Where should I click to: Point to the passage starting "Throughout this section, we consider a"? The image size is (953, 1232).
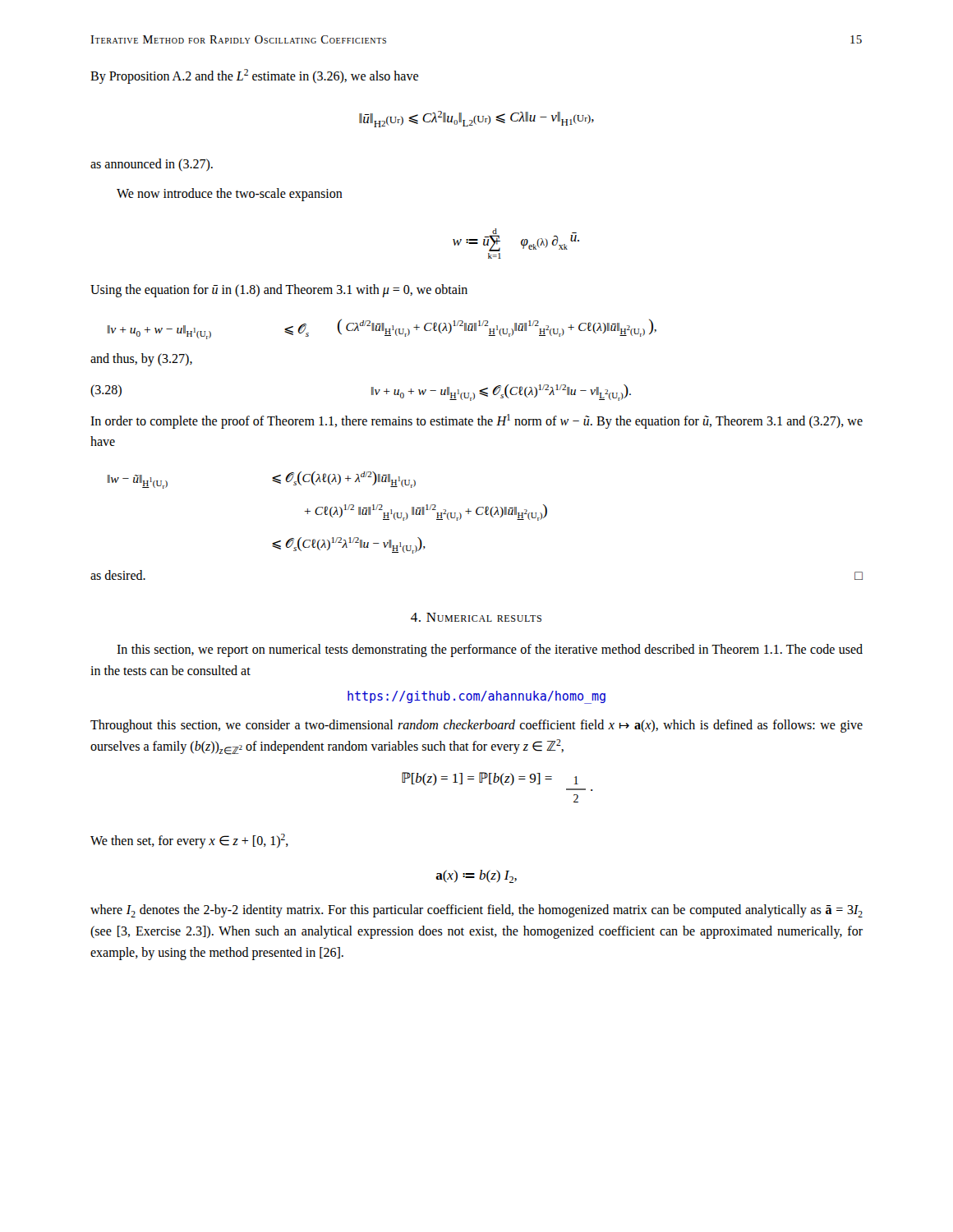point(476,736)
